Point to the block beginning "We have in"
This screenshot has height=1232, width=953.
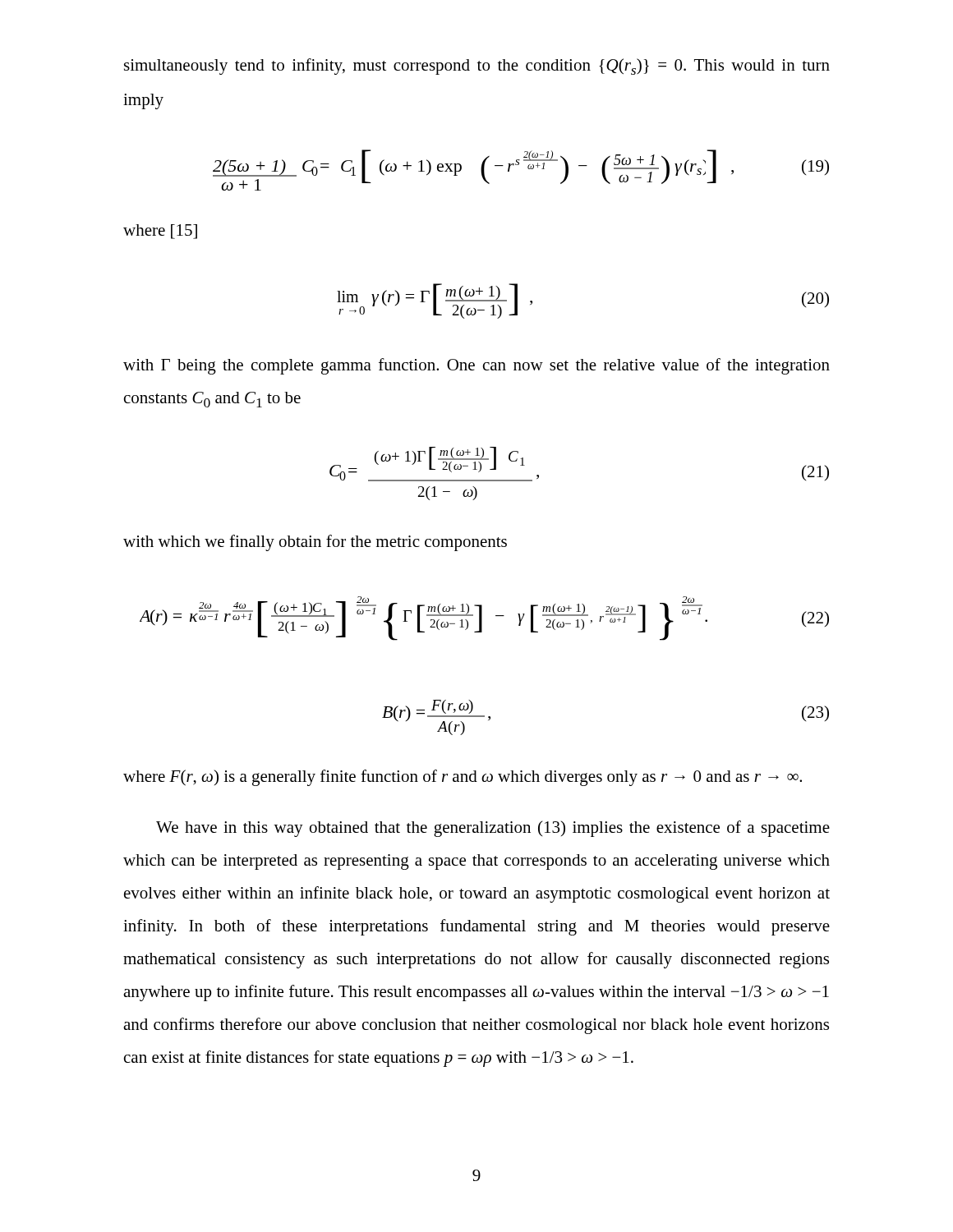tap(476, 942)
